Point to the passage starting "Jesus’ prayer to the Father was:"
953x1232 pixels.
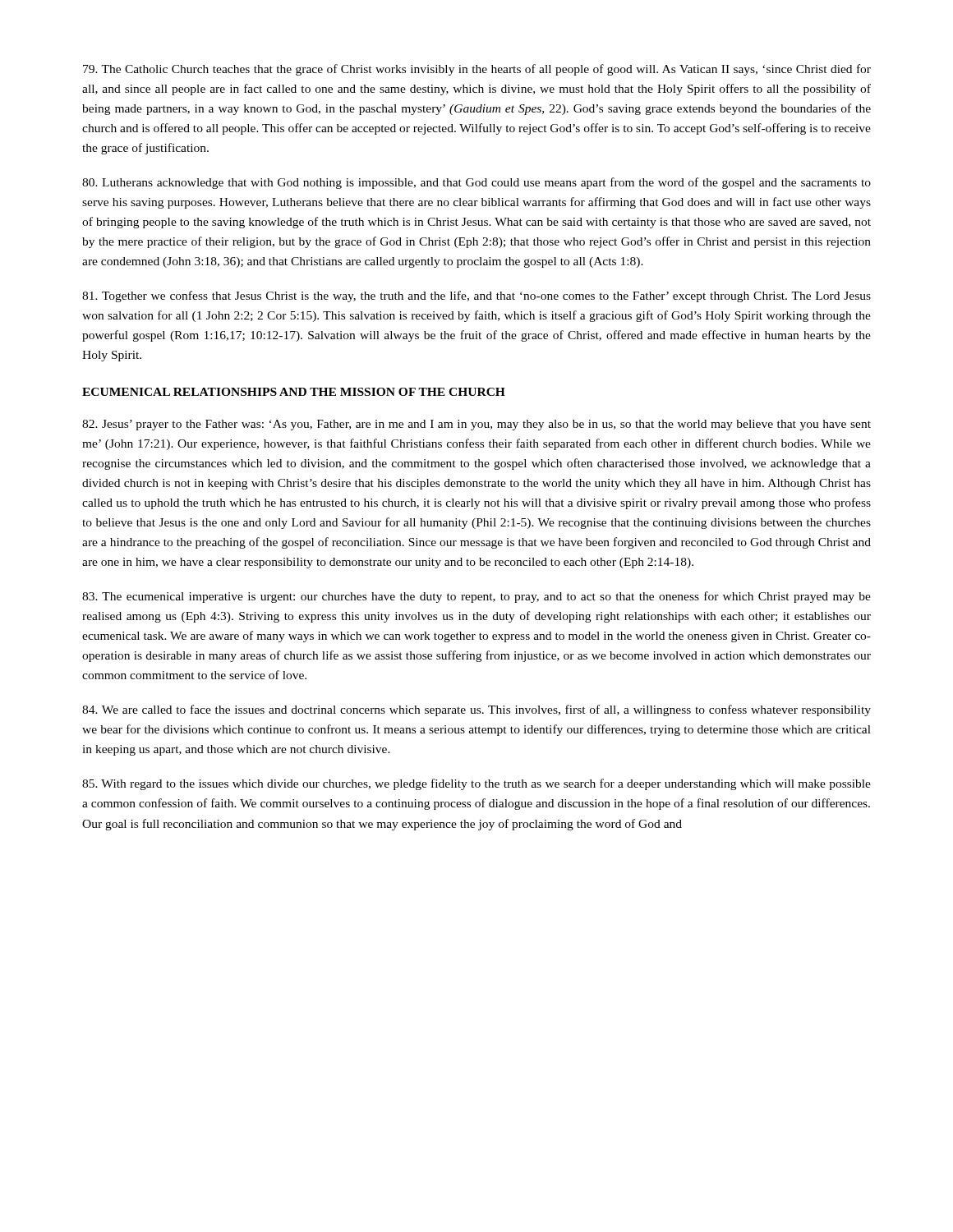click(x=476, y=493)
